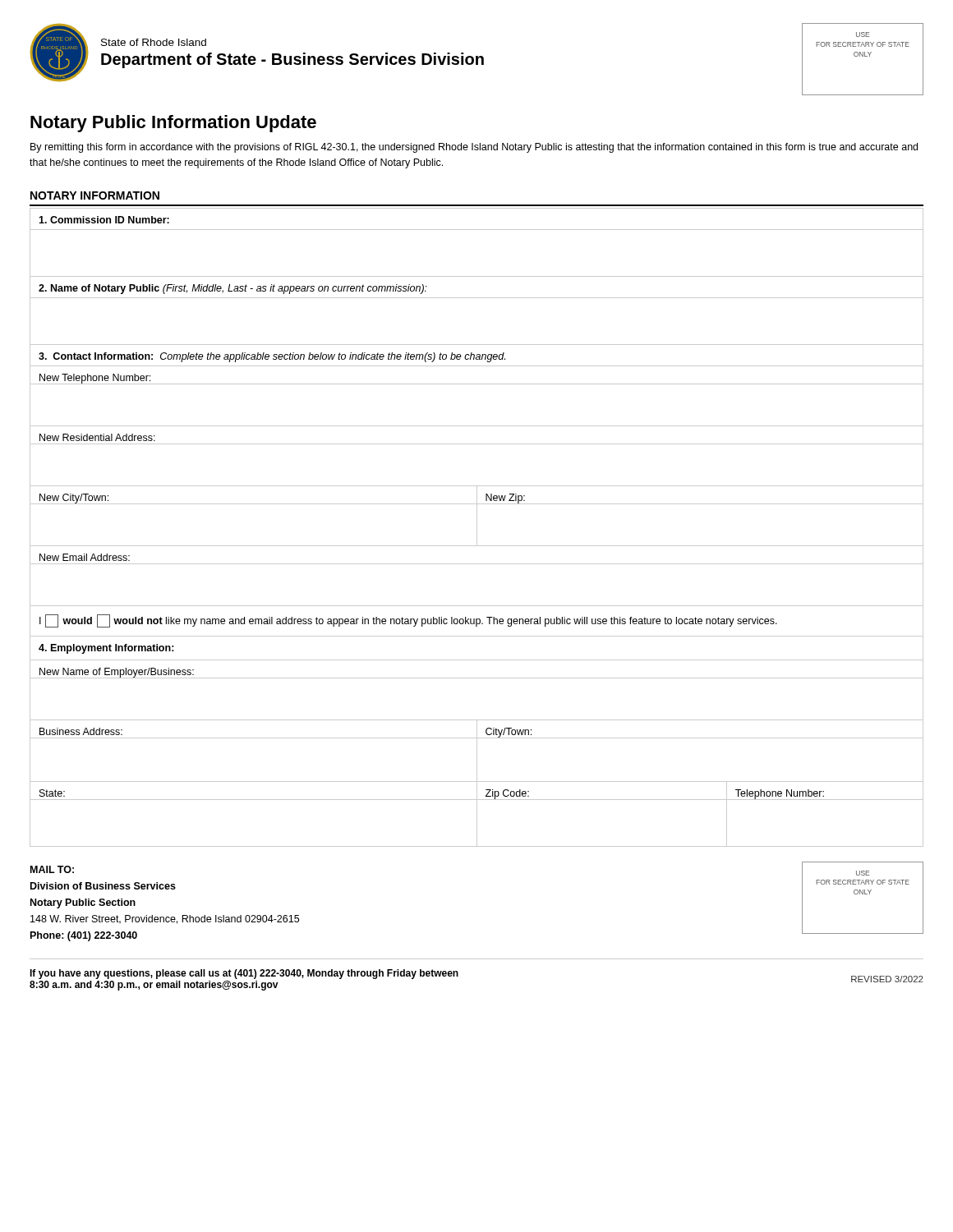Find a table
Screen dimensions: 1232x953
[x=476, y=527]
